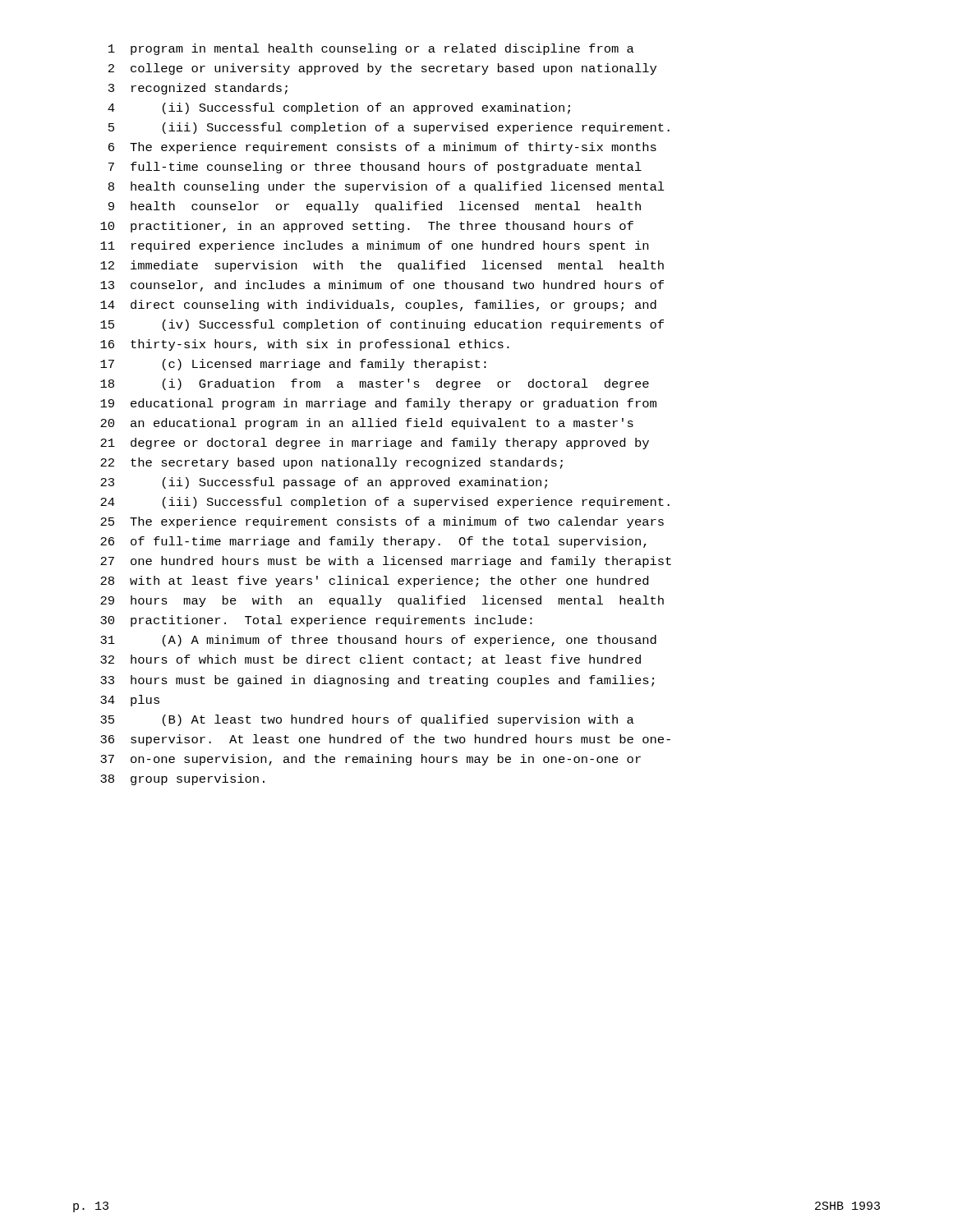
Task: Where is the passage that starts "6 The experience requirement consists of a"?
Action: click(476, 148)
